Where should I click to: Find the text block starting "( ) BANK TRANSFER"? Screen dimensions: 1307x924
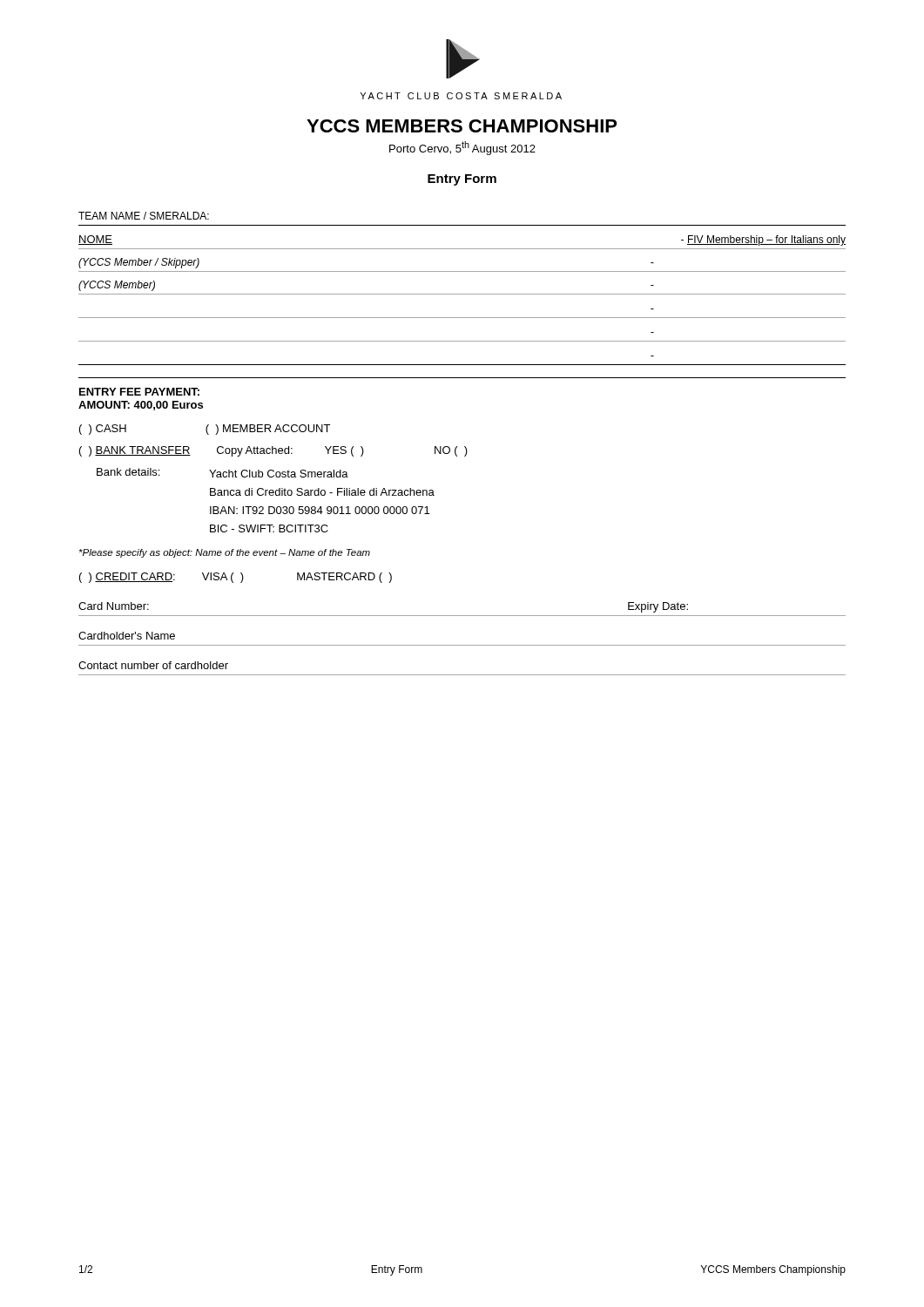point(134,450)
